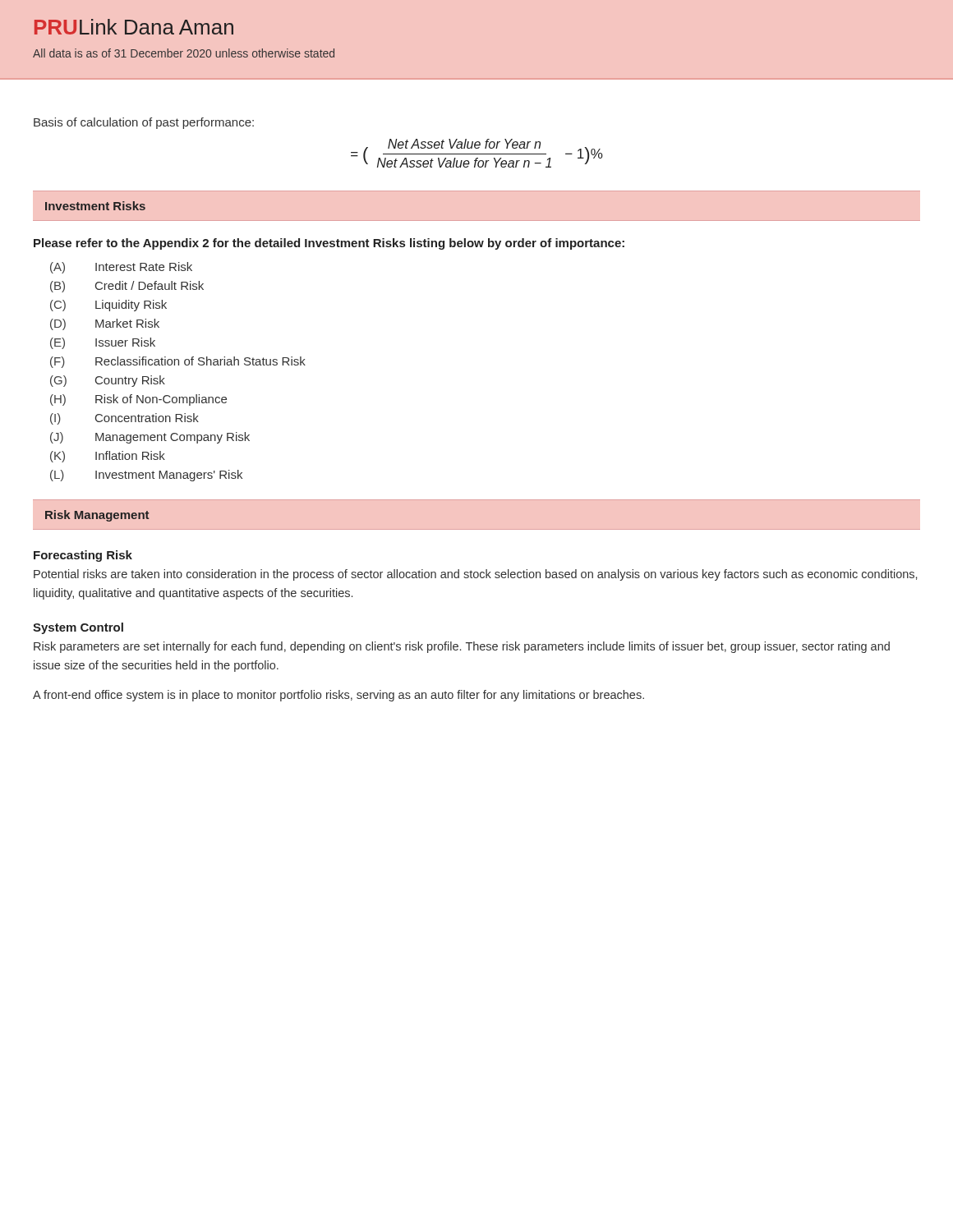Locate the list item containing "(E) Issuer Risk"
The width and height of the screenshot is (953, 1232).
pyautogui.click(x=103, y=343)
